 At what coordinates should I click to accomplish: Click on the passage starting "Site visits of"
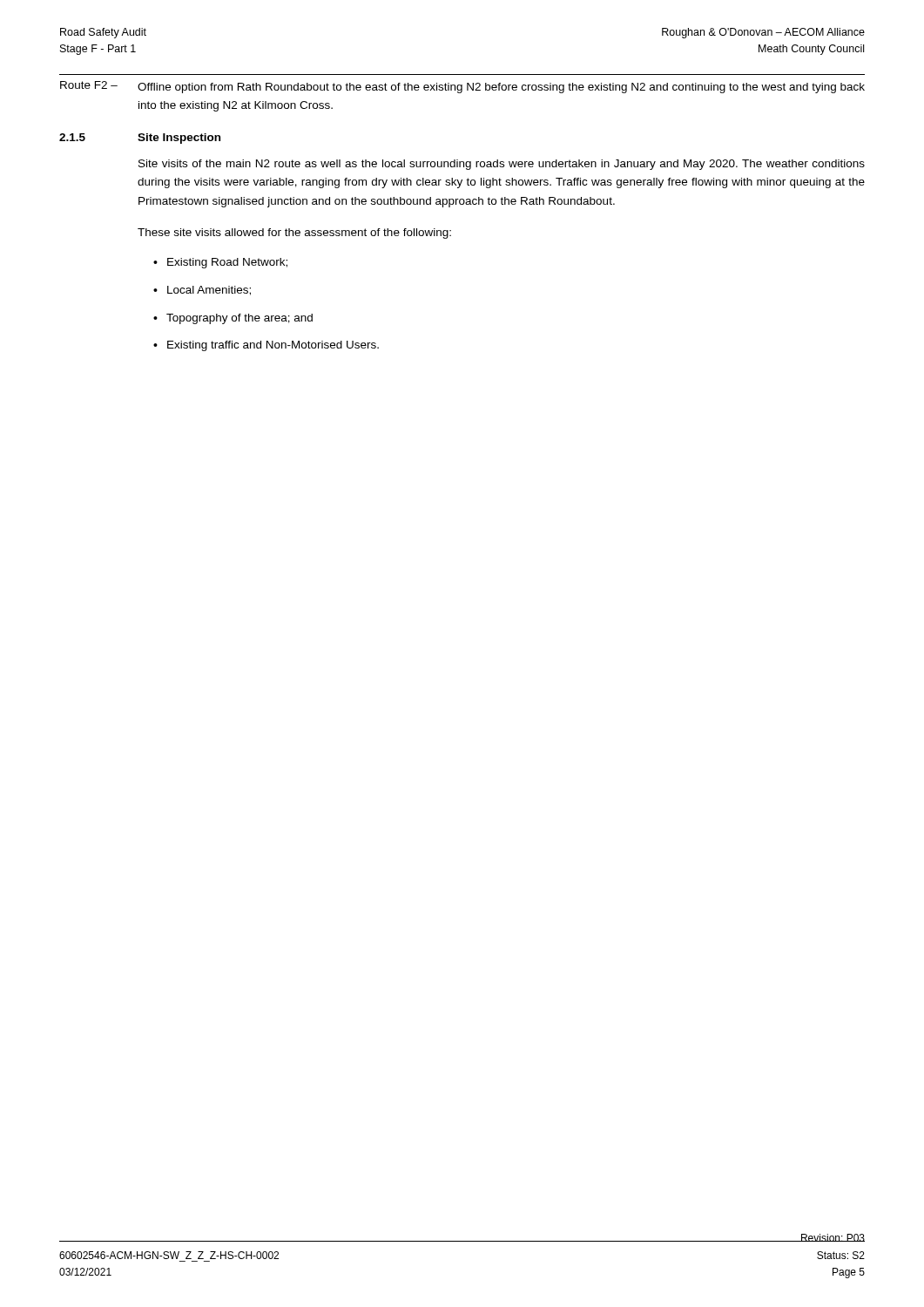click(501, 182)
